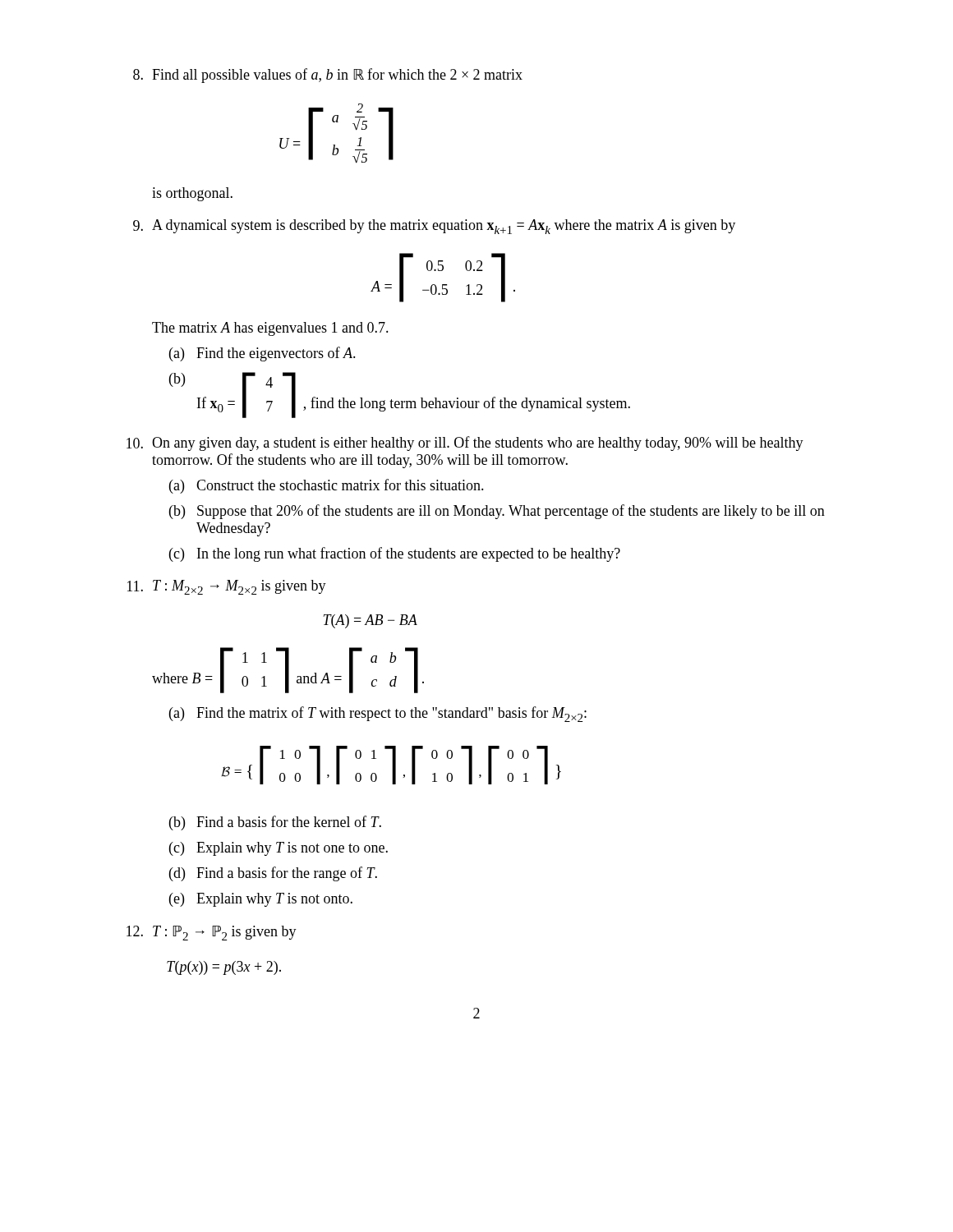
Task: Locate the text block starting "11. T : M2×2"
Action: coord(343,743)
